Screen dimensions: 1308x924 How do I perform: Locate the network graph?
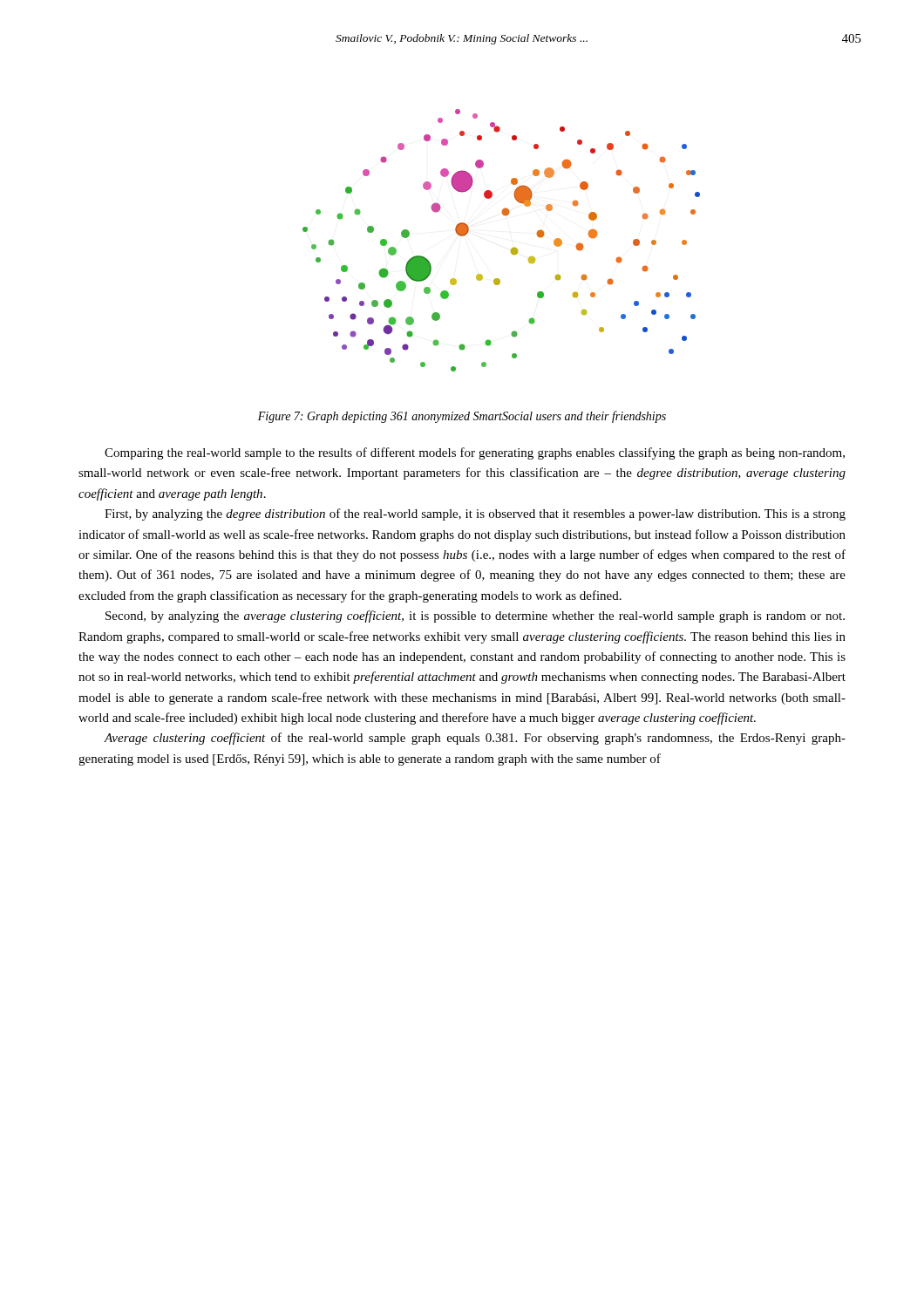[x=462, y=231]
